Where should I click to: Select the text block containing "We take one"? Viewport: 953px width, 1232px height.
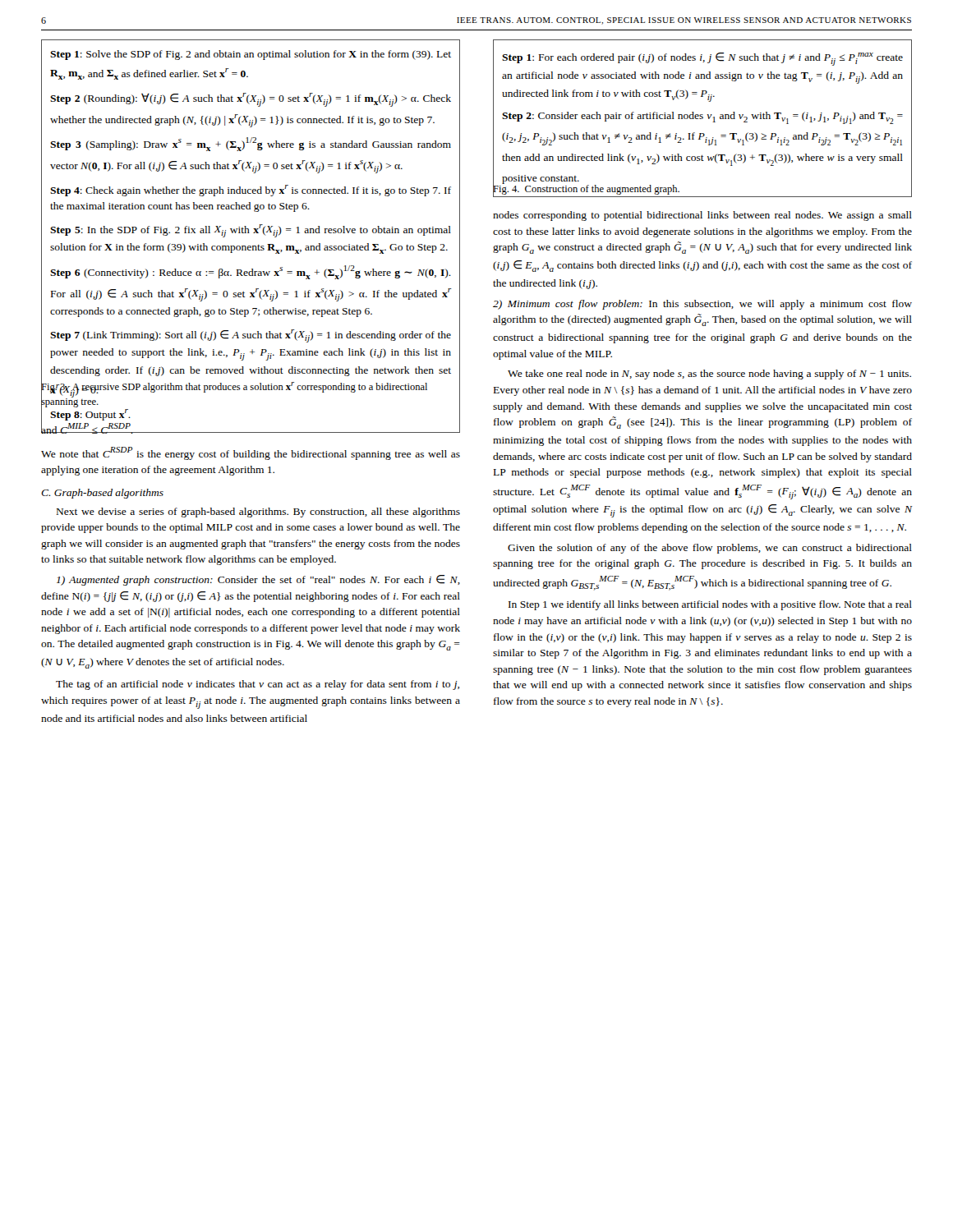(702, 450)
